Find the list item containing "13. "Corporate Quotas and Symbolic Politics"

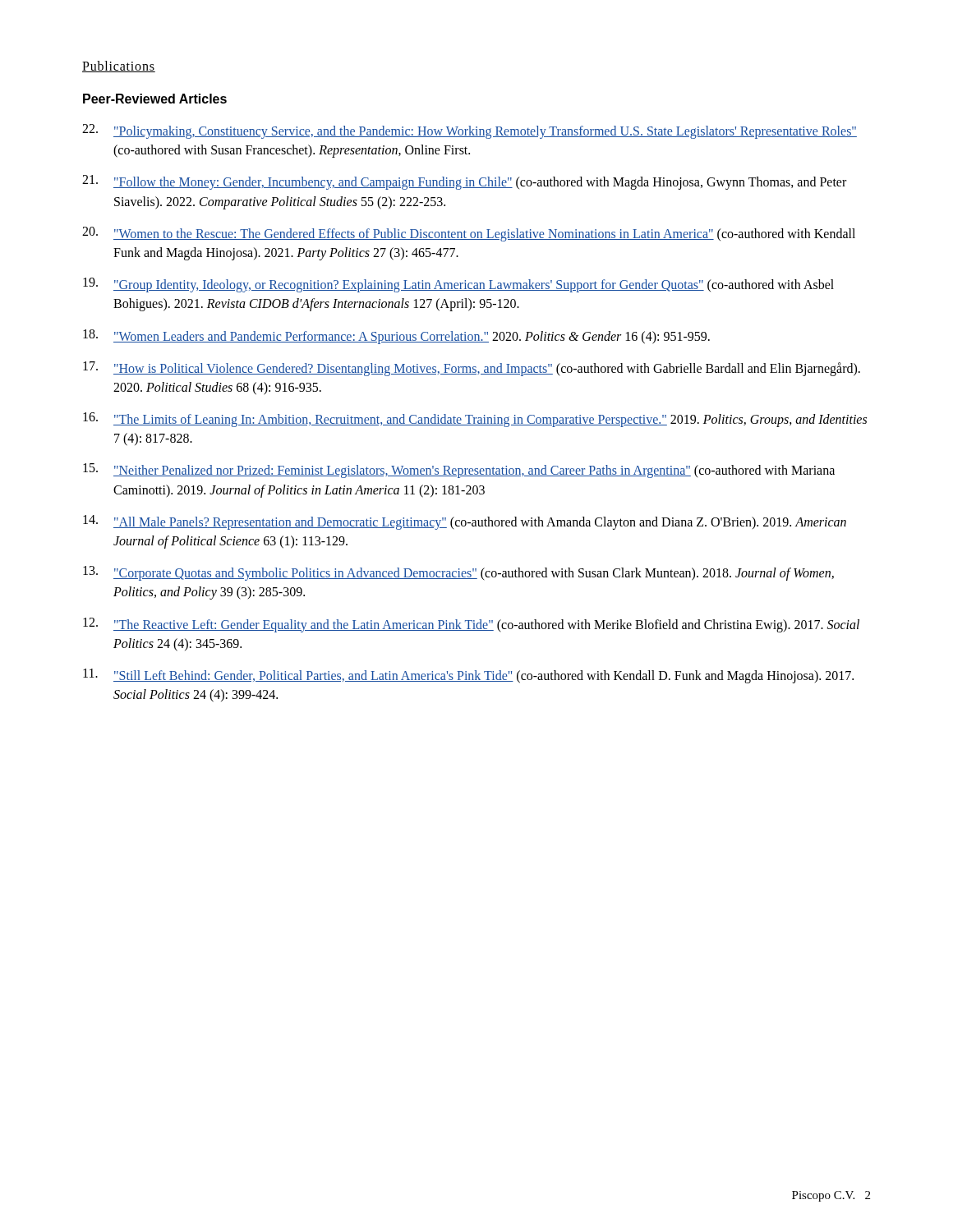[476, 583]
